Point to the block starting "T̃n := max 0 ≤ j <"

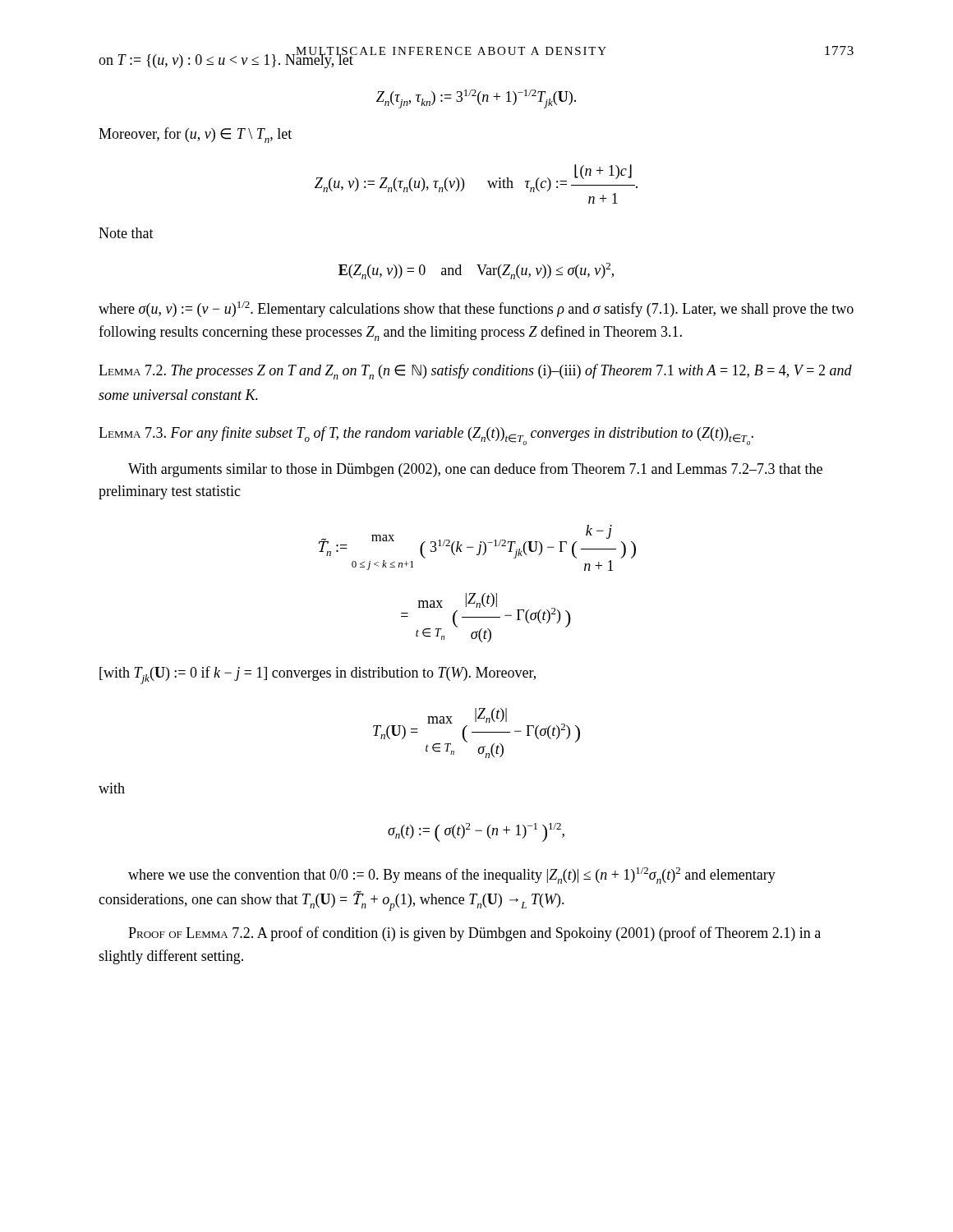[x=476, y=583]
